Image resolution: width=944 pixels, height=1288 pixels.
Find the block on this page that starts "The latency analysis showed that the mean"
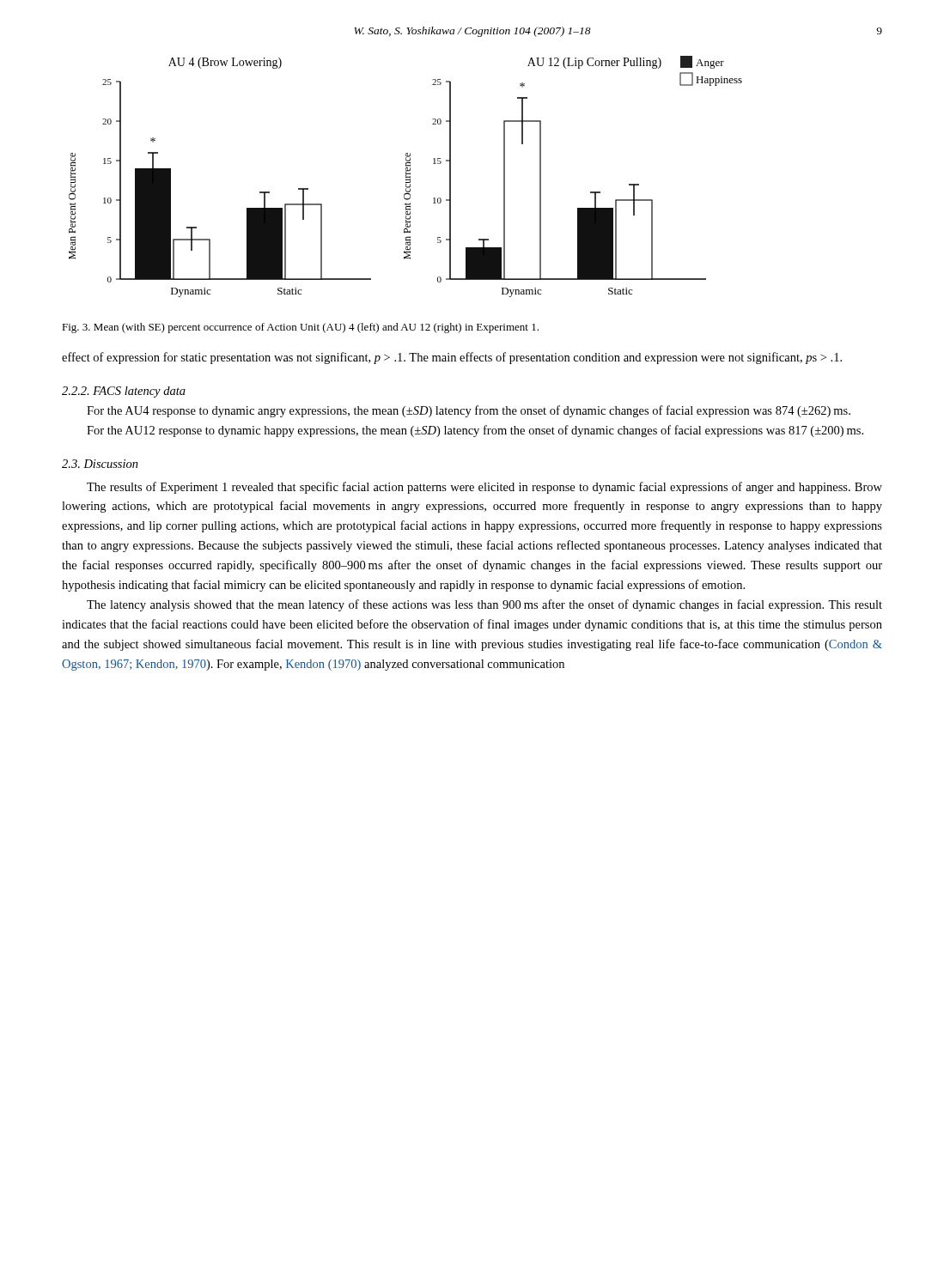(x=472, y=634)
